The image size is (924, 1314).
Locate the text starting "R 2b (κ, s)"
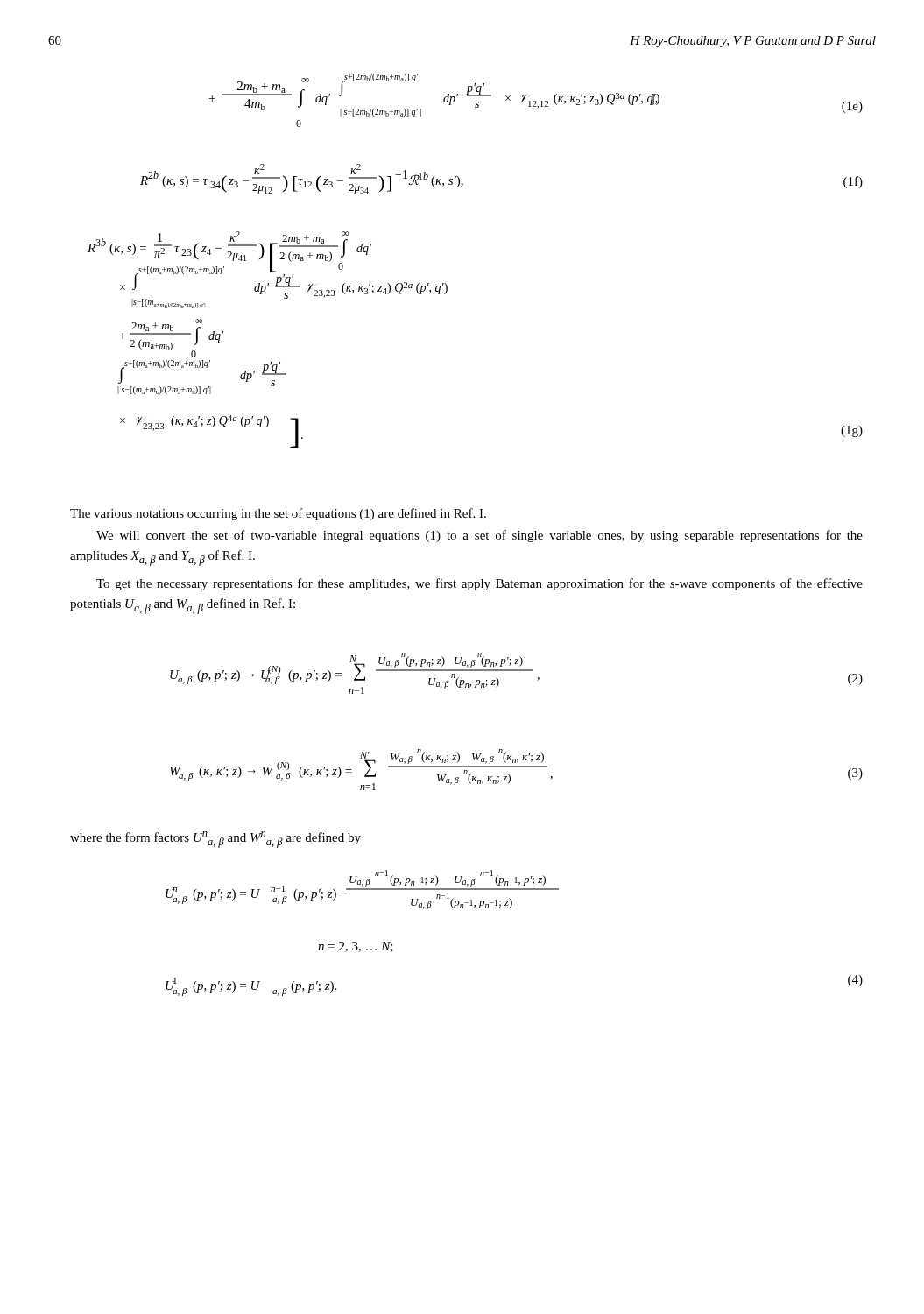475,184
